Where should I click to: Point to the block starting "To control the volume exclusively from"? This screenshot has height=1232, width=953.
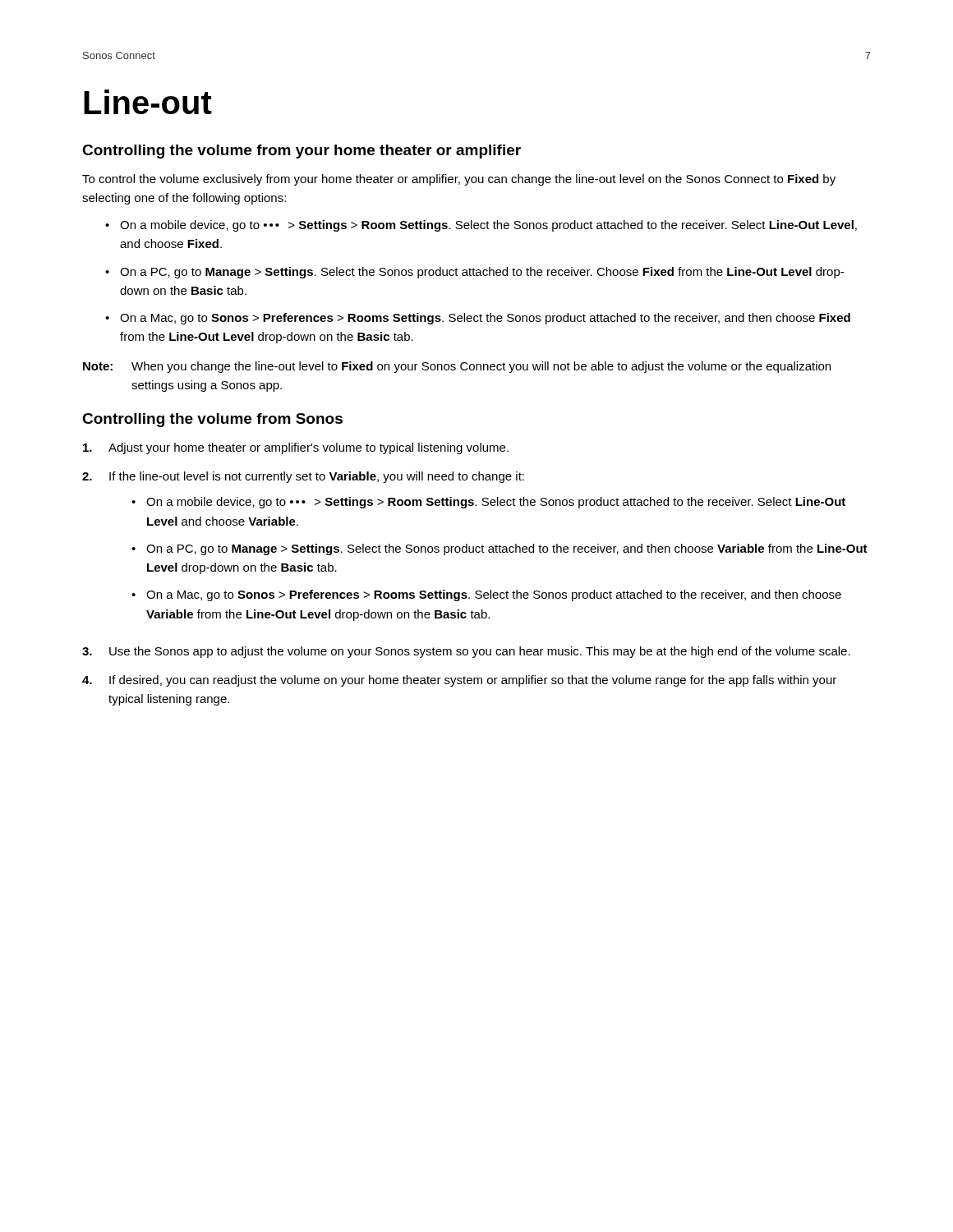coord(459,188)
